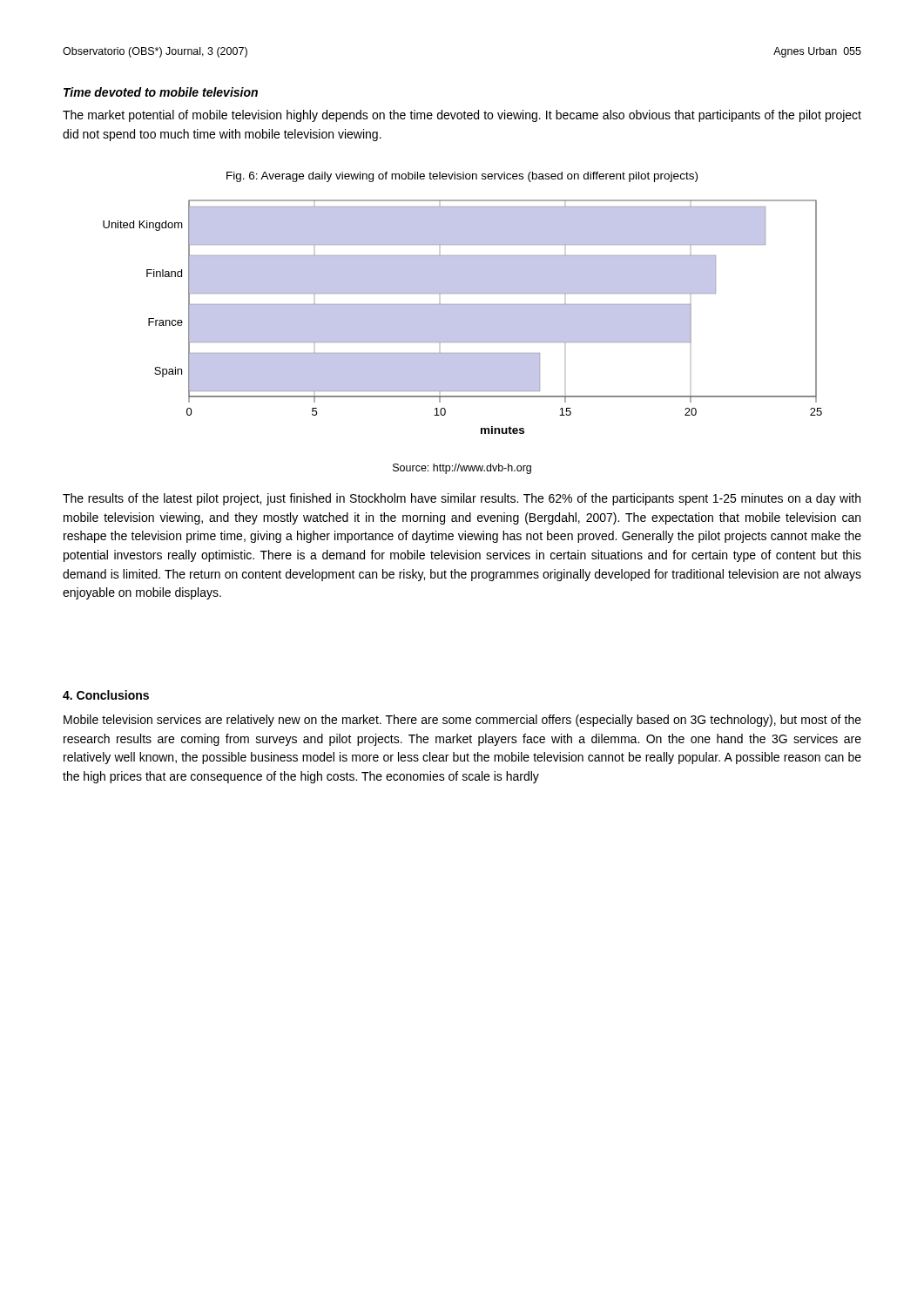Navigate to the region starting "Time devoted to mobile television"

160,92
